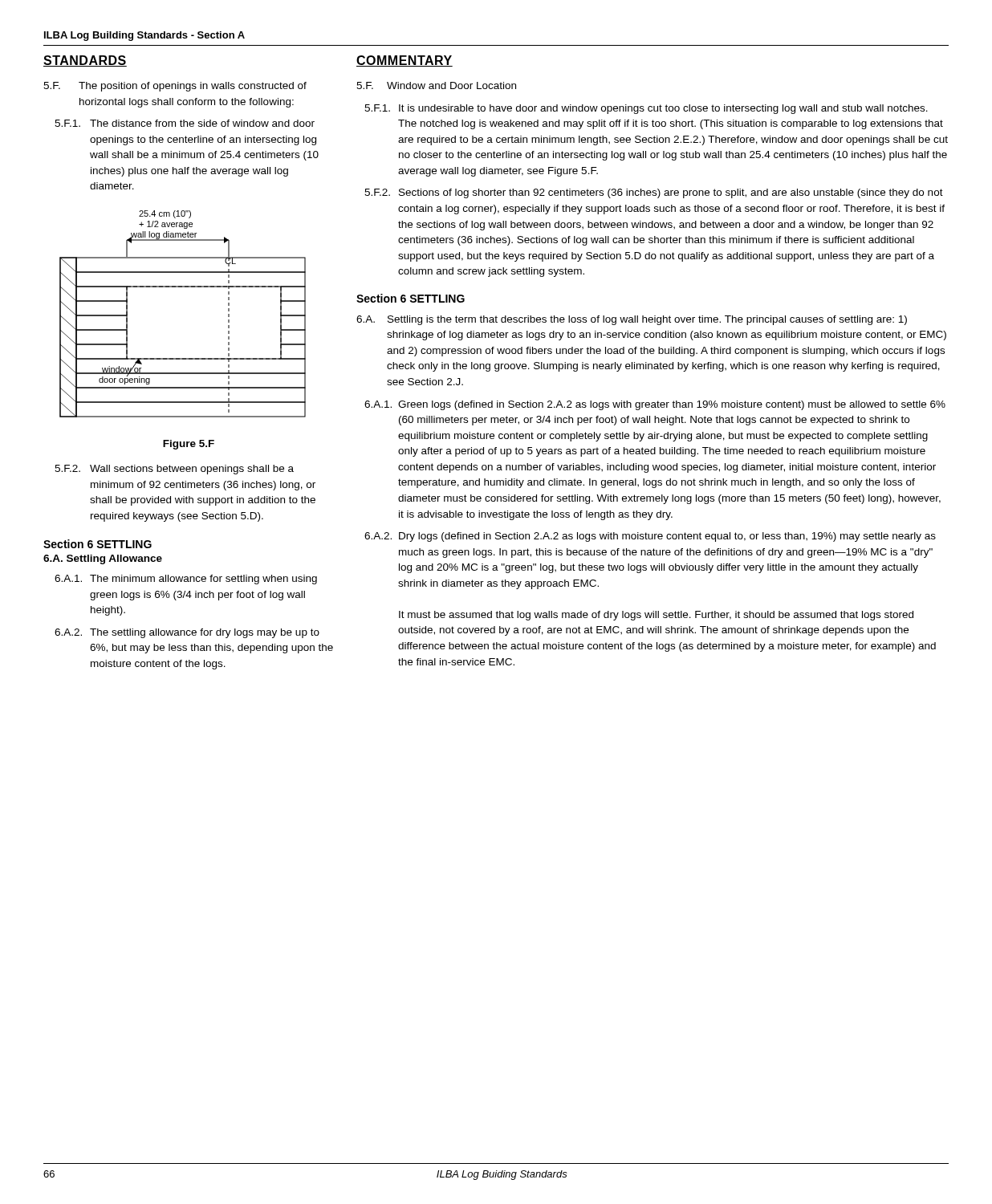Point to "5.F. Window and Door Location"

(436, 85)
